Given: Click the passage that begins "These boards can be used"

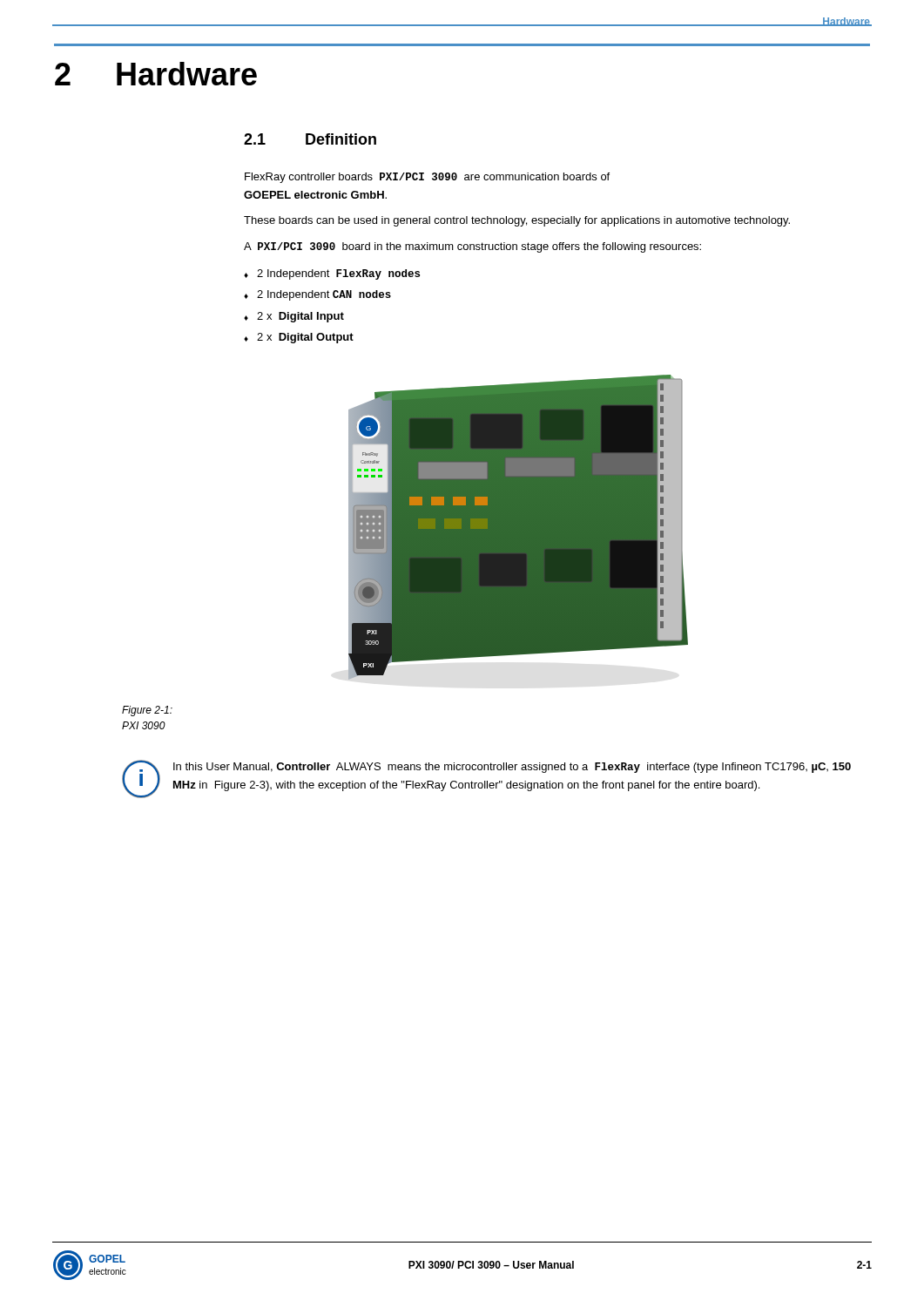Looking at the screenshot, I should click(x=517, y=220).
